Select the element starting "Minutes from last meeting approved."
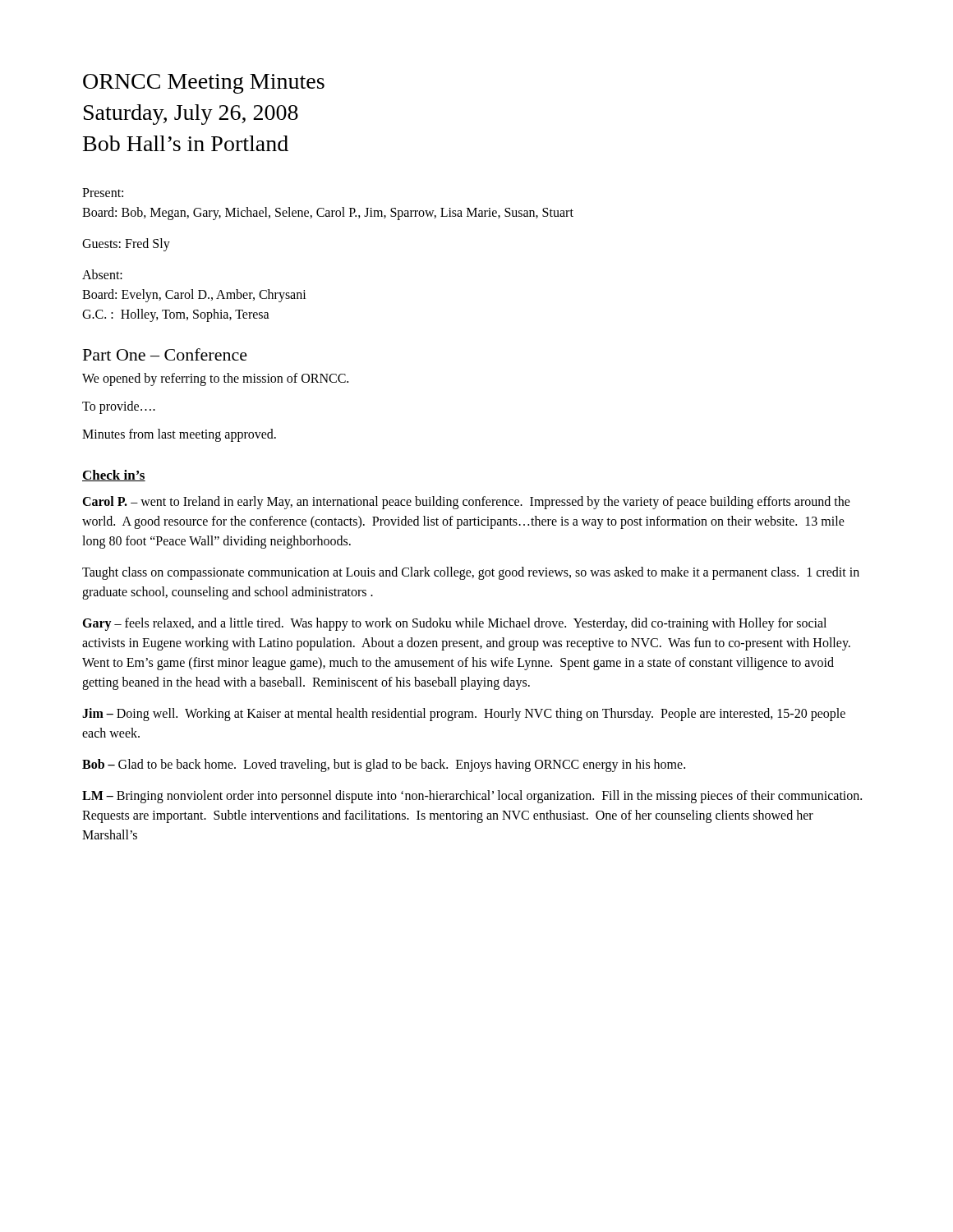The image size is (953, 1232). click(179, 434)
